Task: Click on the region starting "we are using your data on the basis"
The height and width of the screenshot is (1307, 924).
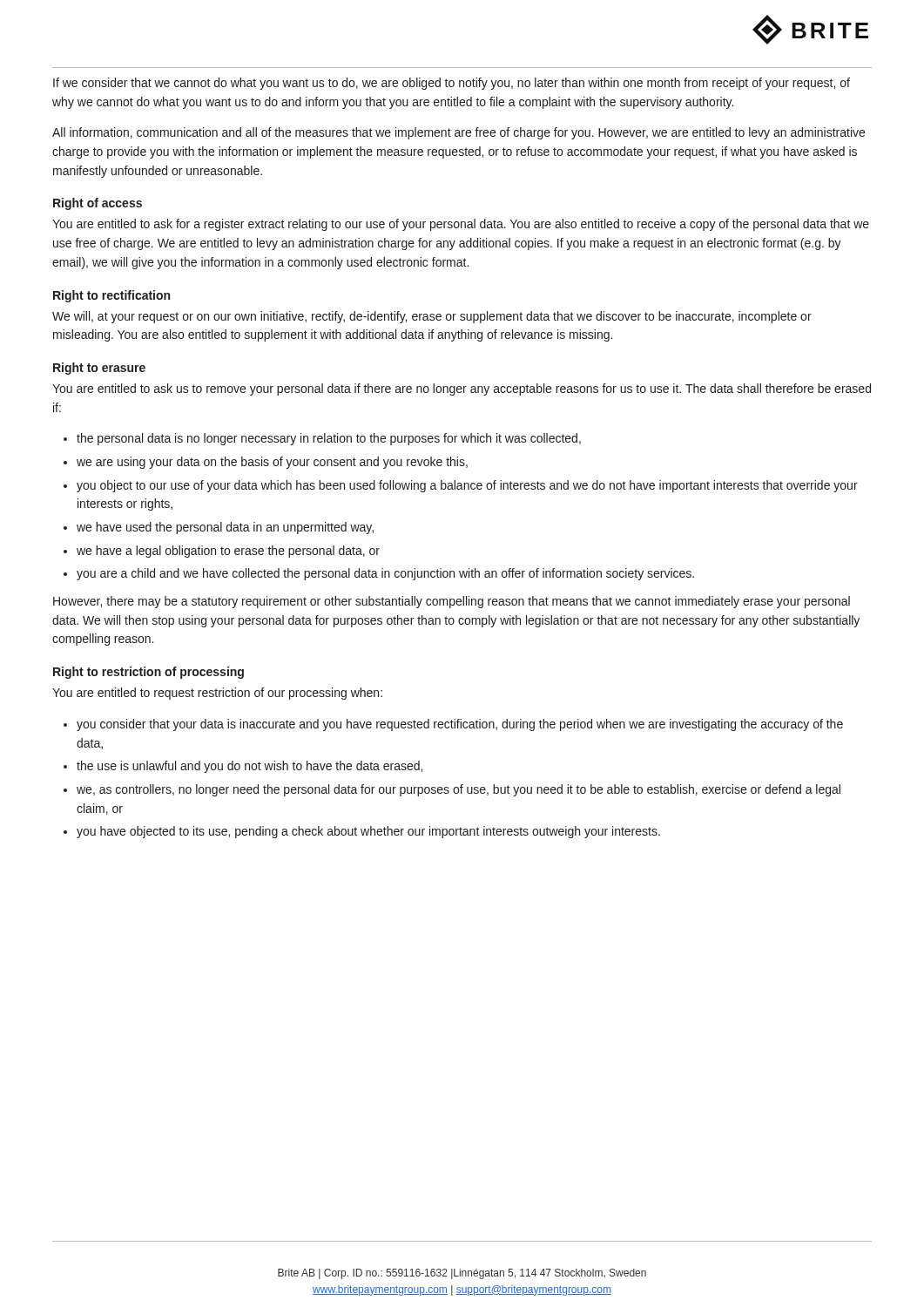Action: (272, 462)
